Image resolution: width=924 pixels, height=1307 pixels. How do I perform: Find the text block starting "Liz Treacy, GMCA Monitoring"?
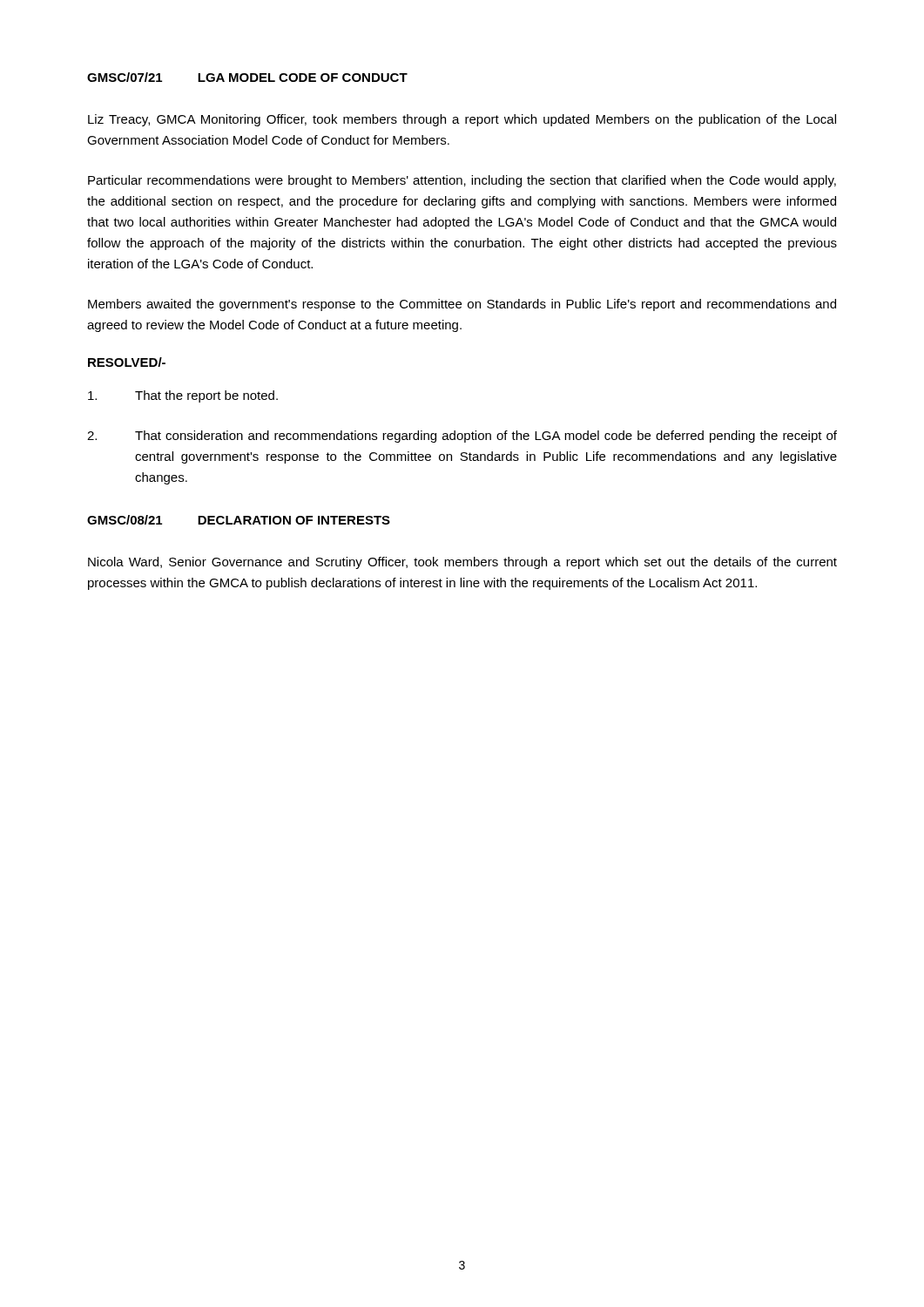[x=462, y=129]
